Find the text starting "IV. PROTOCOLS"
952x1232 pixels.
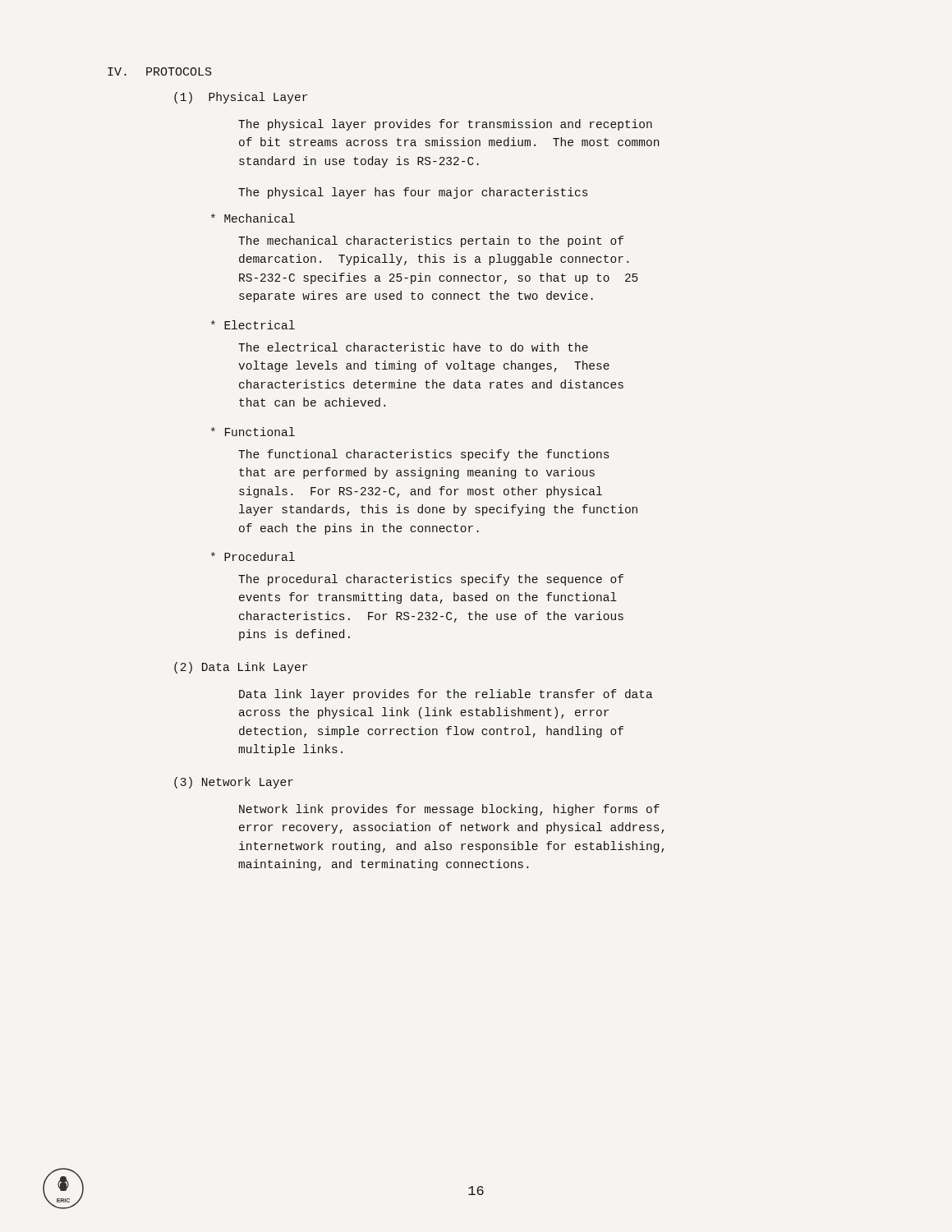pos(159,73)
